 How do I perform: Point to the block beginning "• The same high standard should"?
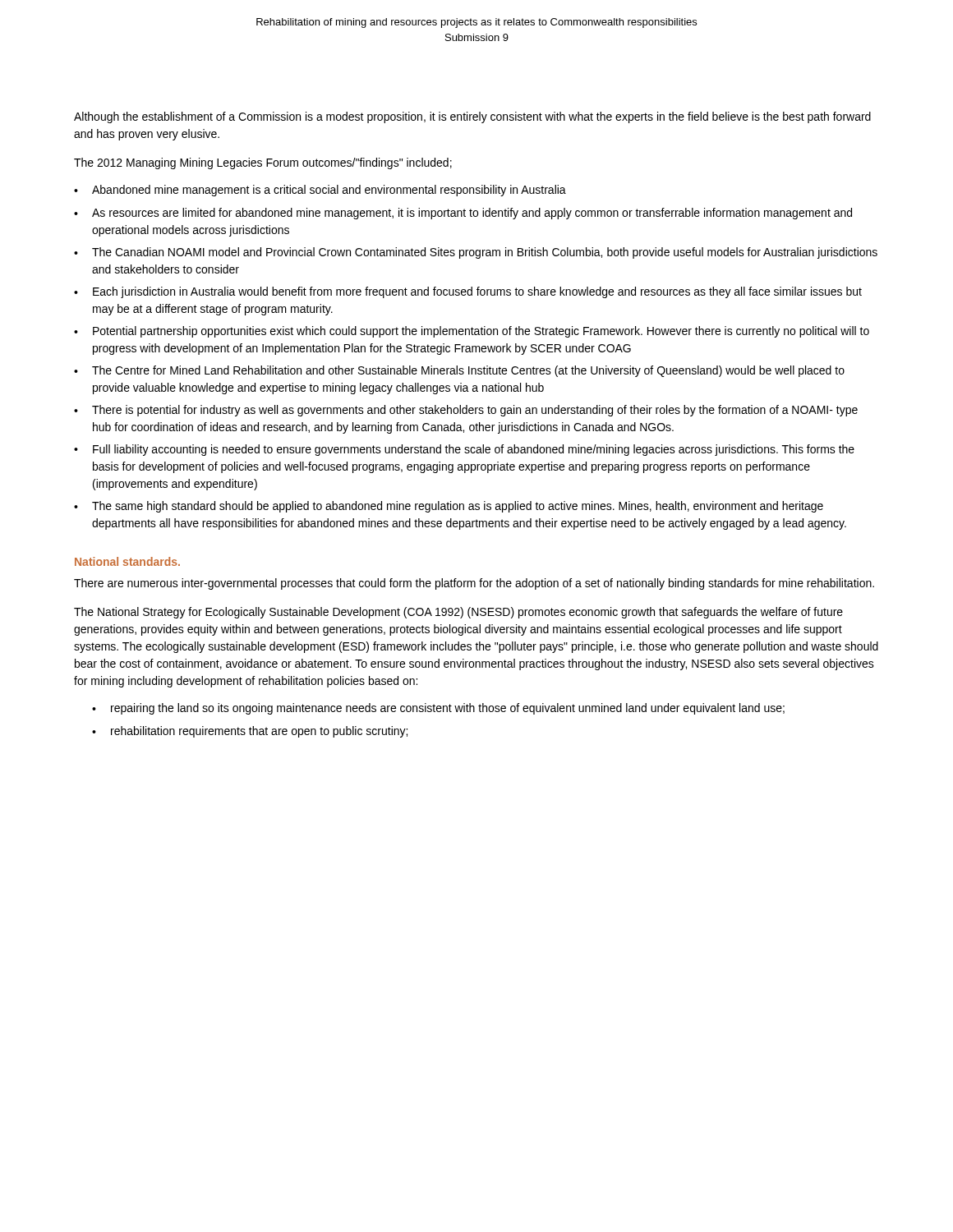tap(476, 515)
